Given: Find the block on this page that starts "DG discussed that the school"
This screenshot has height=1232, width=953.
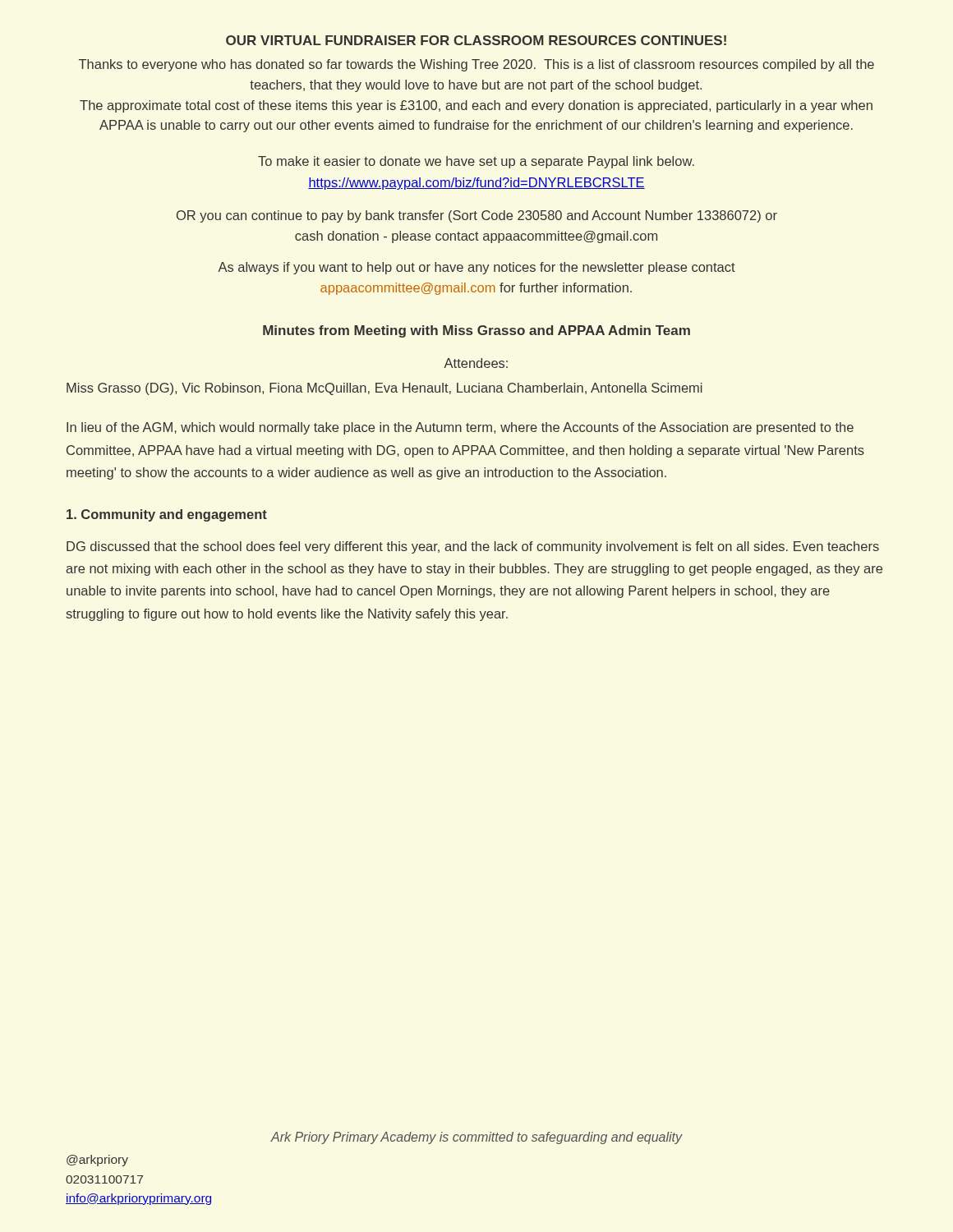Looking at the screenshot, I should click(x=474, y=580).
